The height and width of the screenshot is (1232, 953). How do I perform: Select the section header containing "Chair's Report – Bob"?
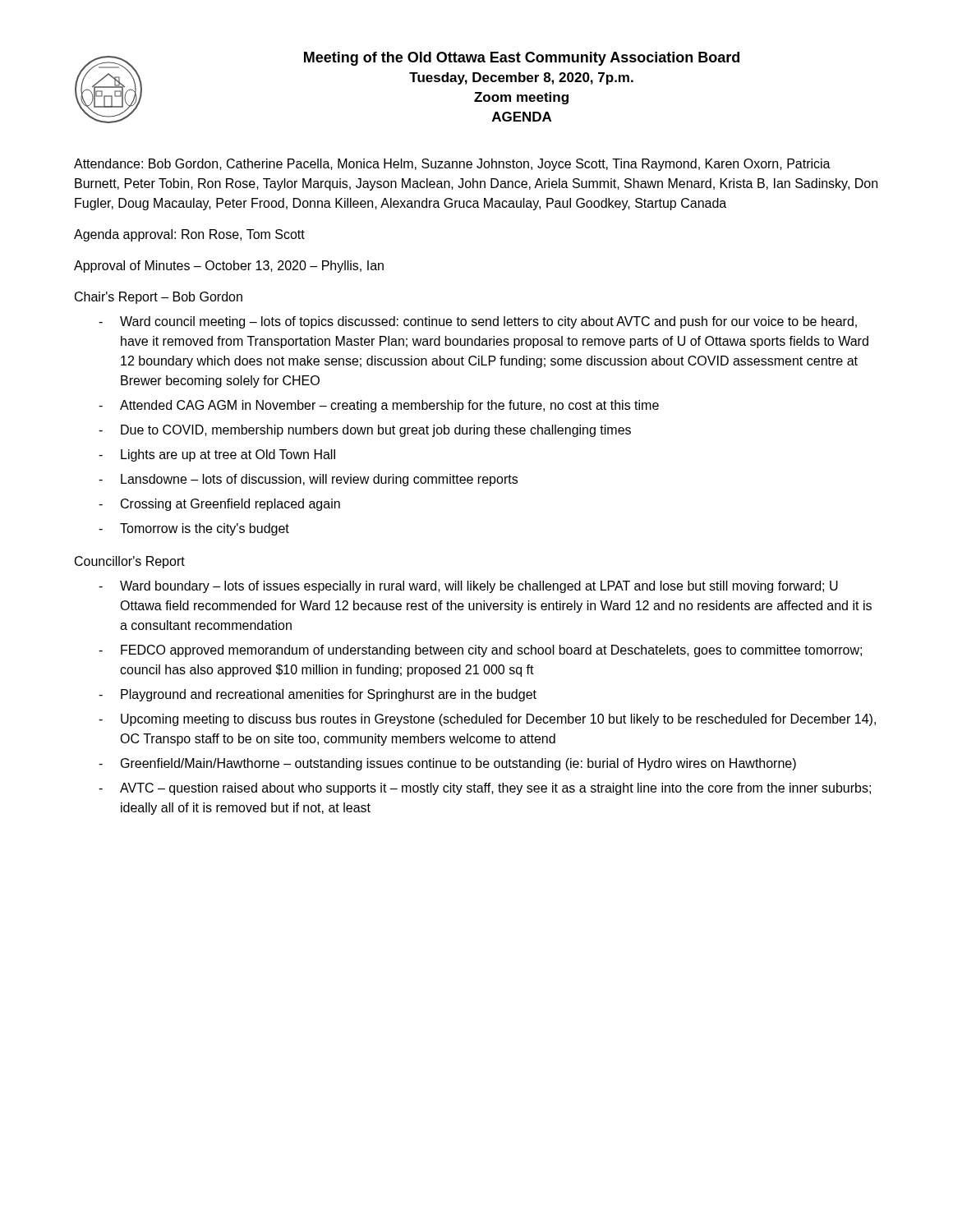[158, 297]
